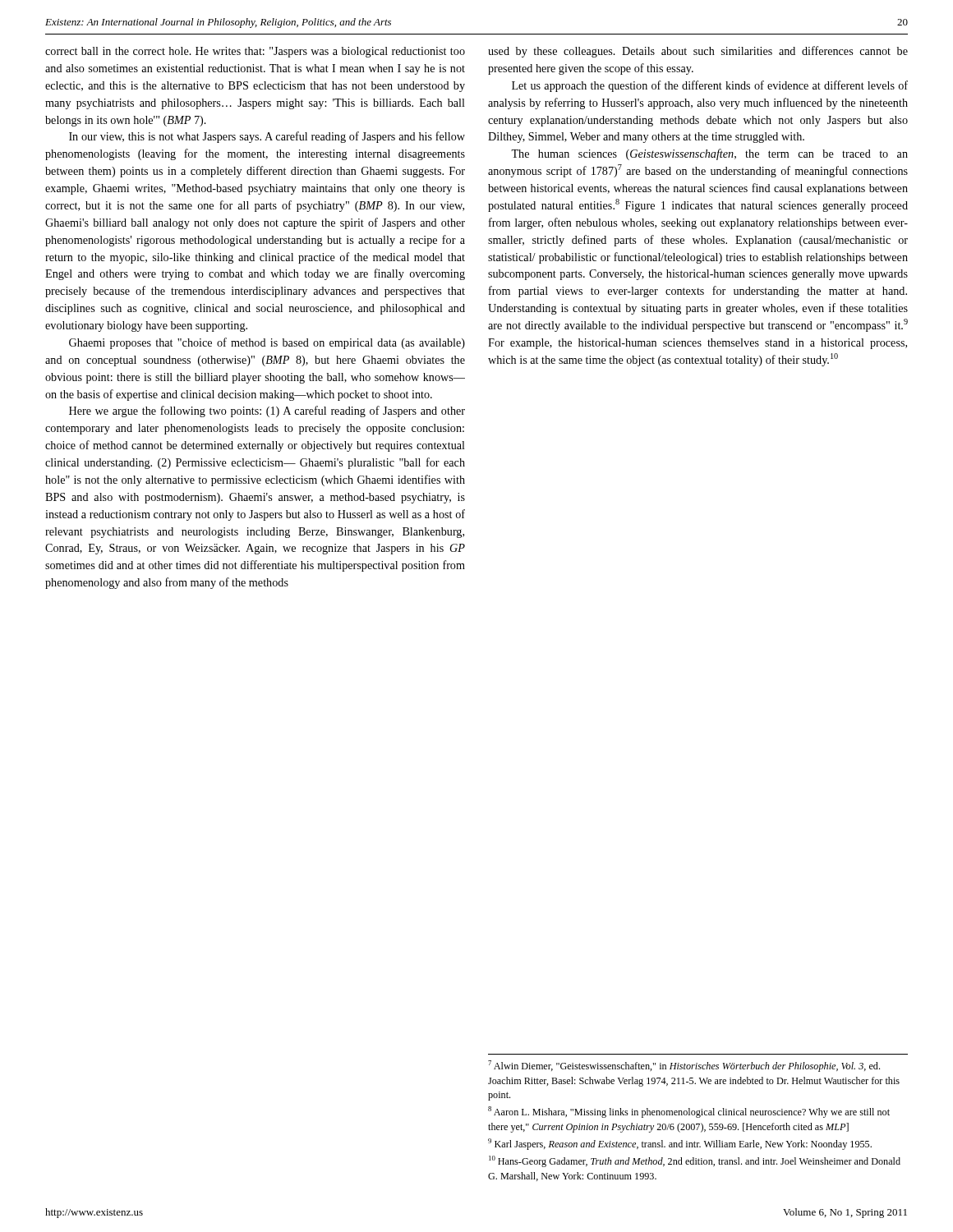Click the passage that begins "correct ball in the correct"
The width and height of the screenshot is (953, 1232).
255,317
